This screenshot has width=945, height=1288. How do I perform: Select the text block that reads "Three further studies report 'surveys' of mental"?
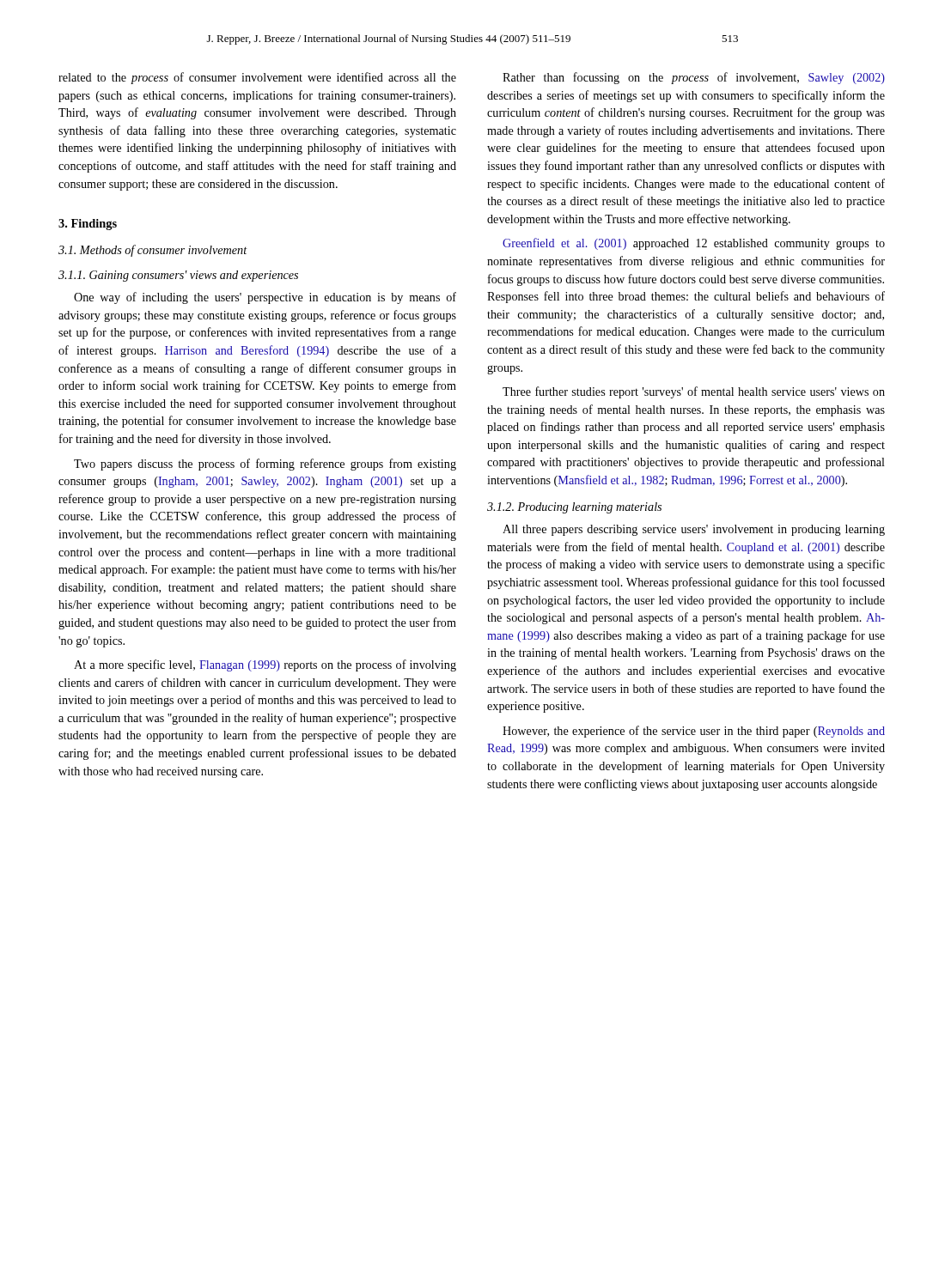[686, 436]
